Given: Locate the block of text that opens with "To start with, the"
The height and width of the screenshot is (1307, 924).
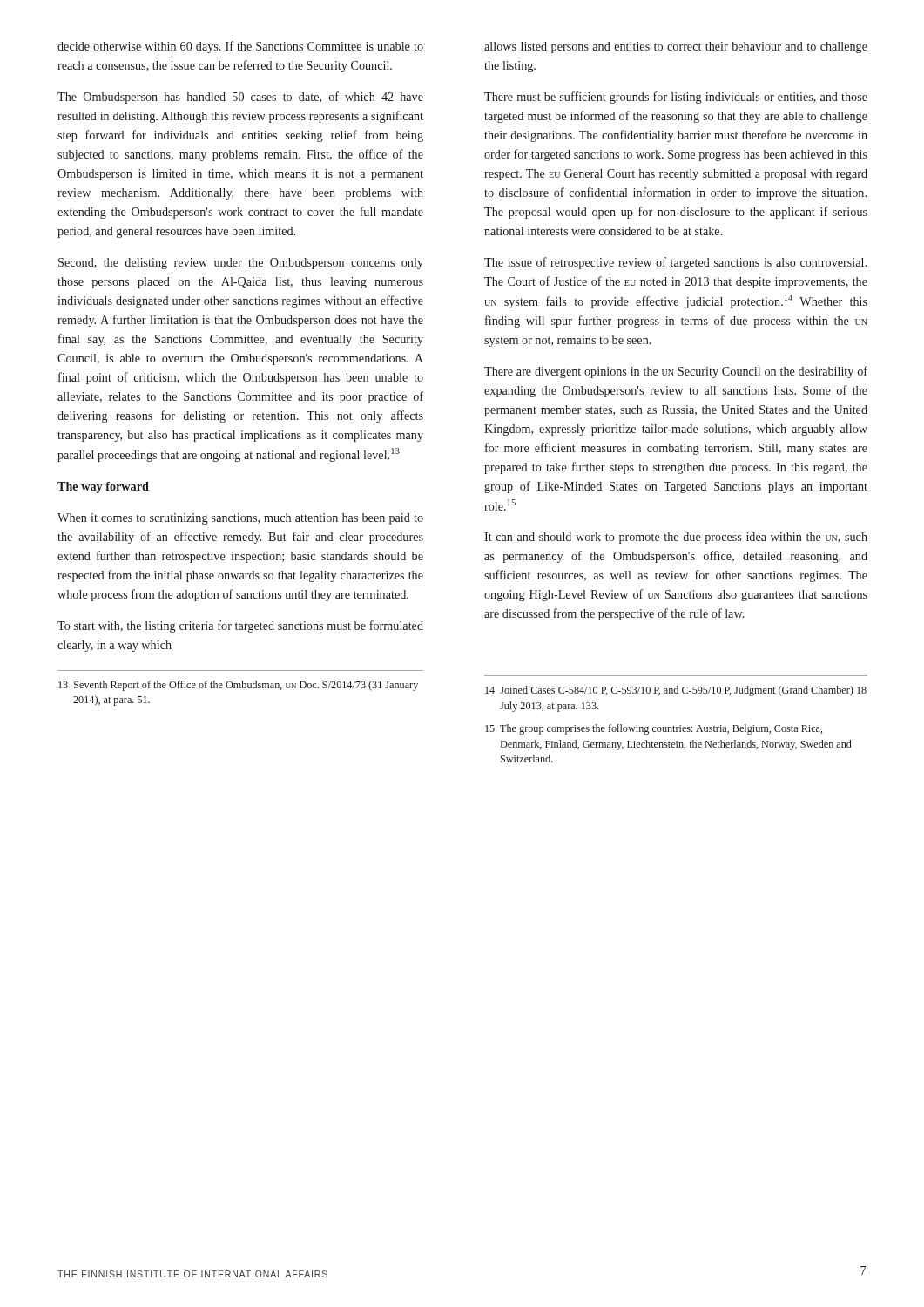Looking at the screenshot, I should point(240,635).
